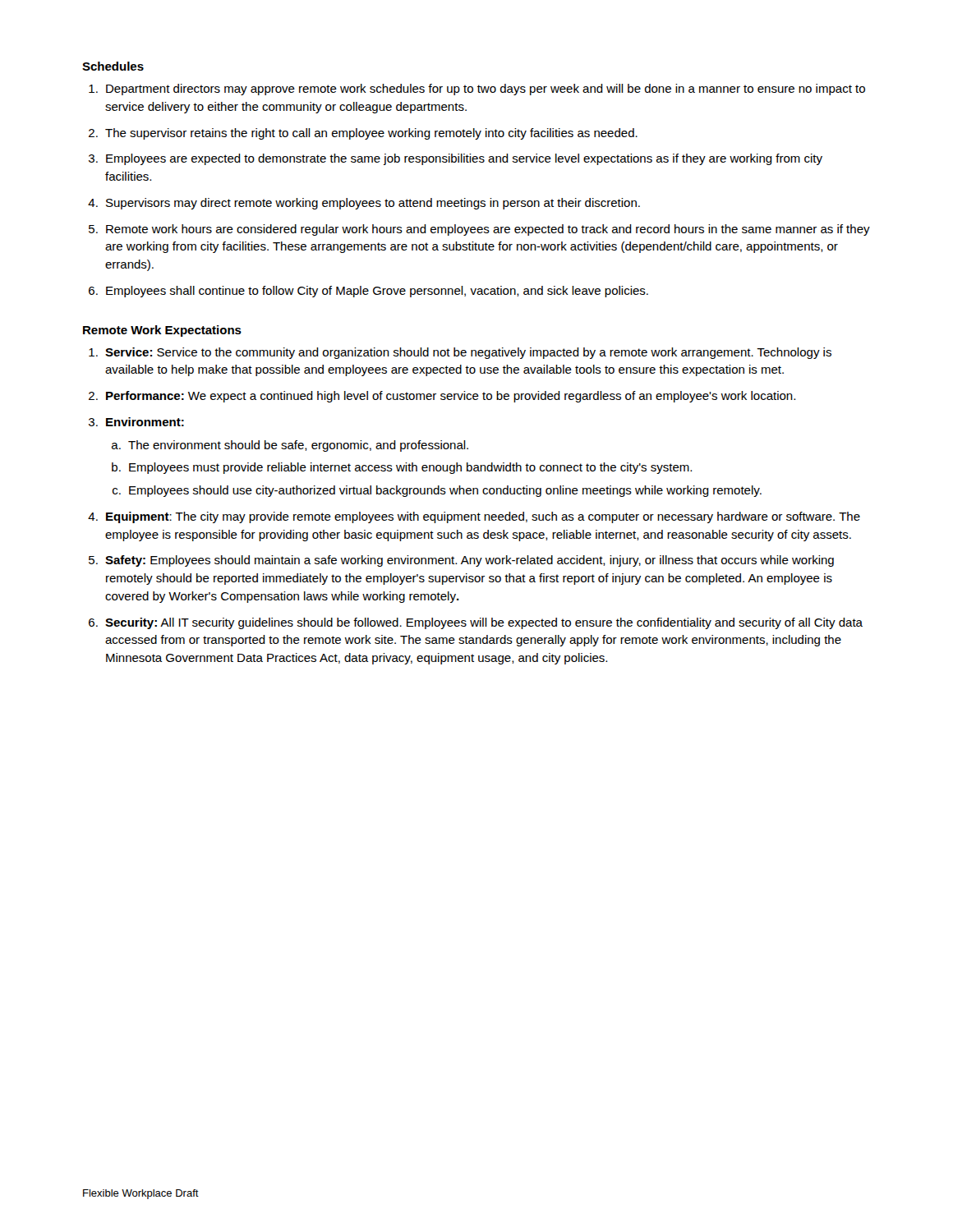The width and height of the screenshot is (953, 1232).
Task: Click on the region starting "Remote Work Expectations"
Action: coord(162,329)
